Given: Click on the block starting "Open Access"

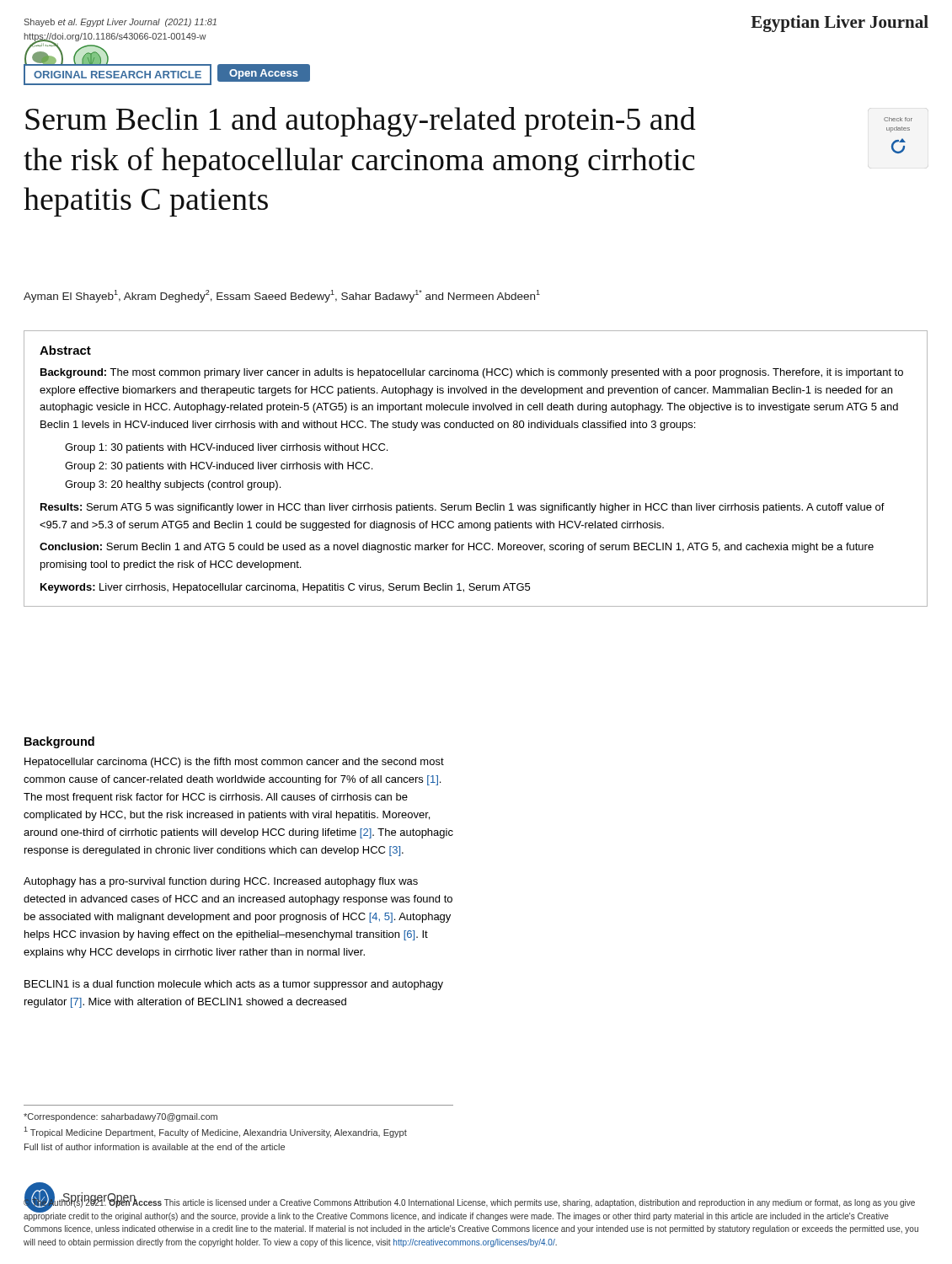Looking at the screenshot, I should (x=264, y=73).
